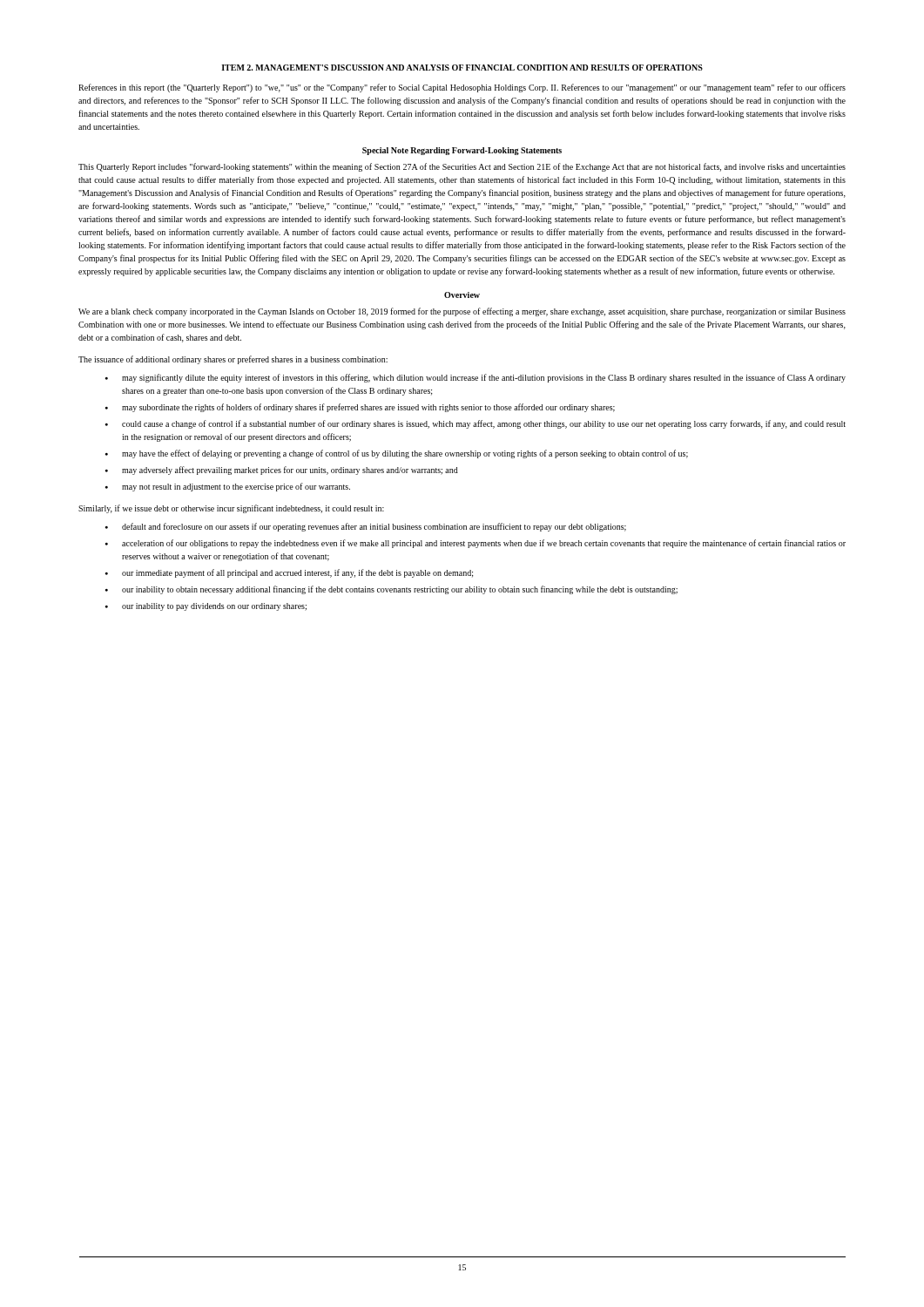This screenshot has width=924, height=1307.
Task: Locate the text block starting "The issuance of additional"
Action: coord(233,359)
